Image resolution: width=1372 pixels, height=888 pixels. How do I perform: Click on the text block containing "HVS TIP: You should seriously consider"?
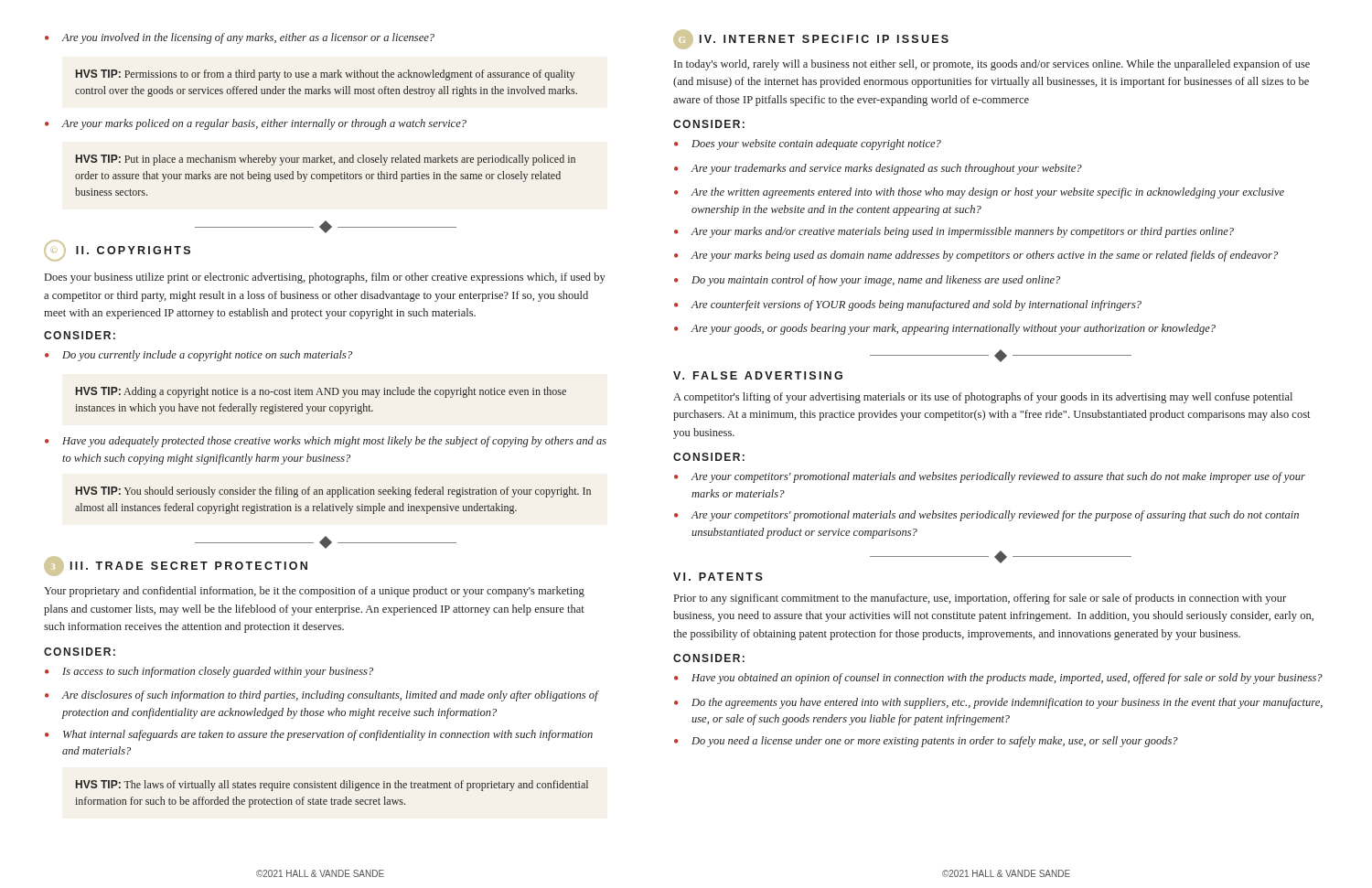333,500
